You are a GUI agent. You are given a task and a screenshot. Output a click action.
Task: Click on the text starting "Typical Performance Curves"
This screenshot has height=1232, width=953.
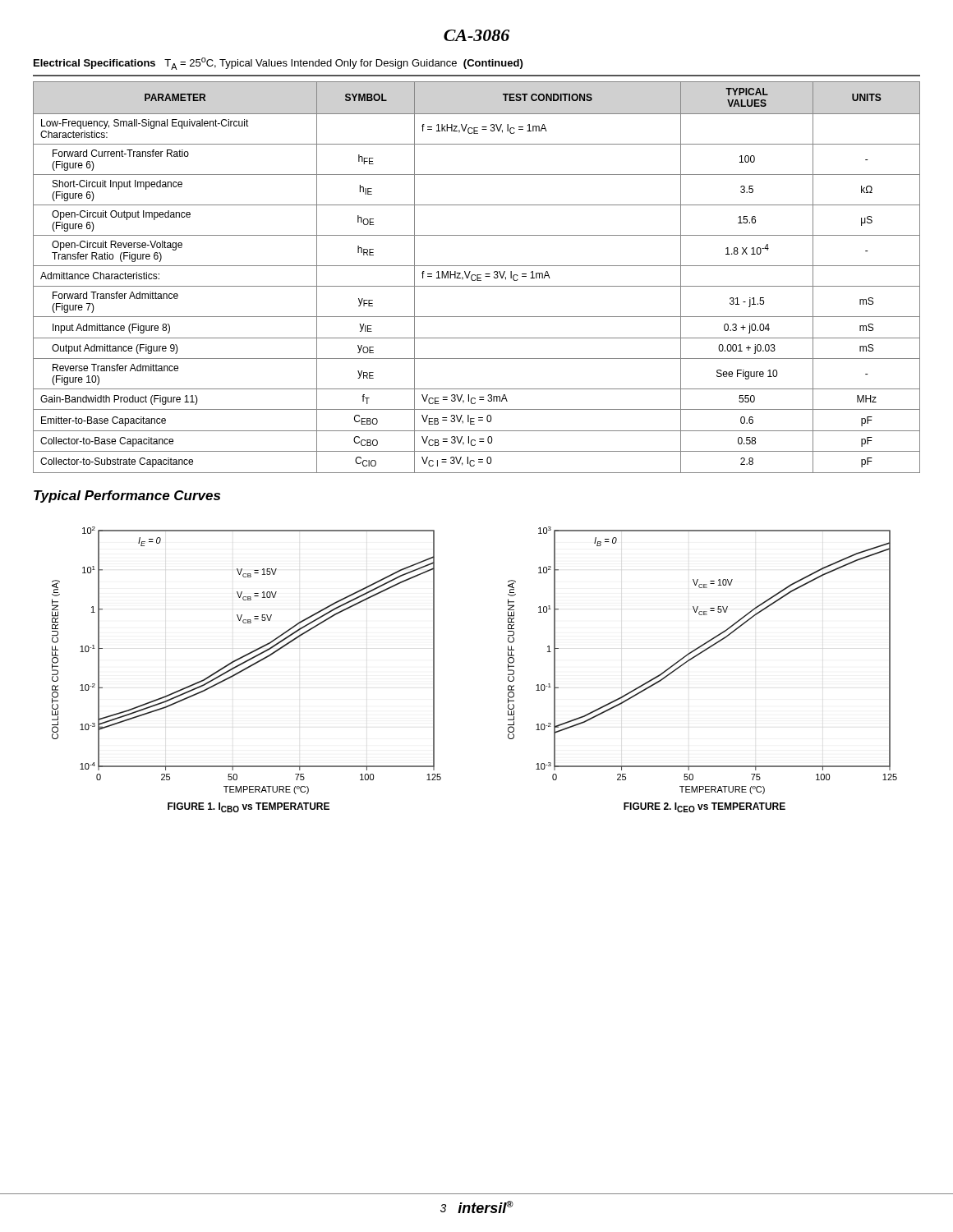point(127,495)
